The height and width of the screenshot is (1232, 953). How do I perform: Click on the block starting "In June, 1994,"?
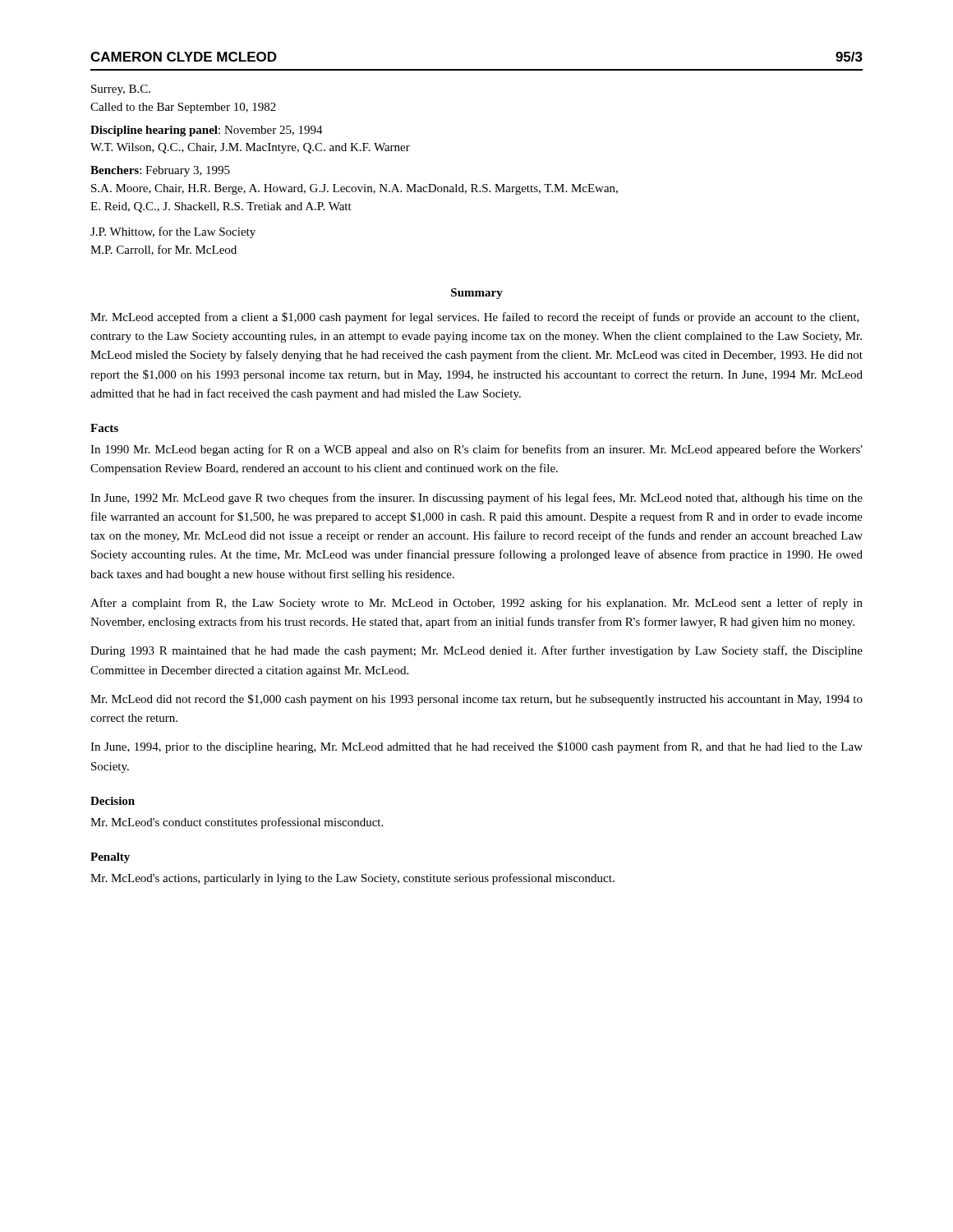pyautogui.click(x=476, y=756)
